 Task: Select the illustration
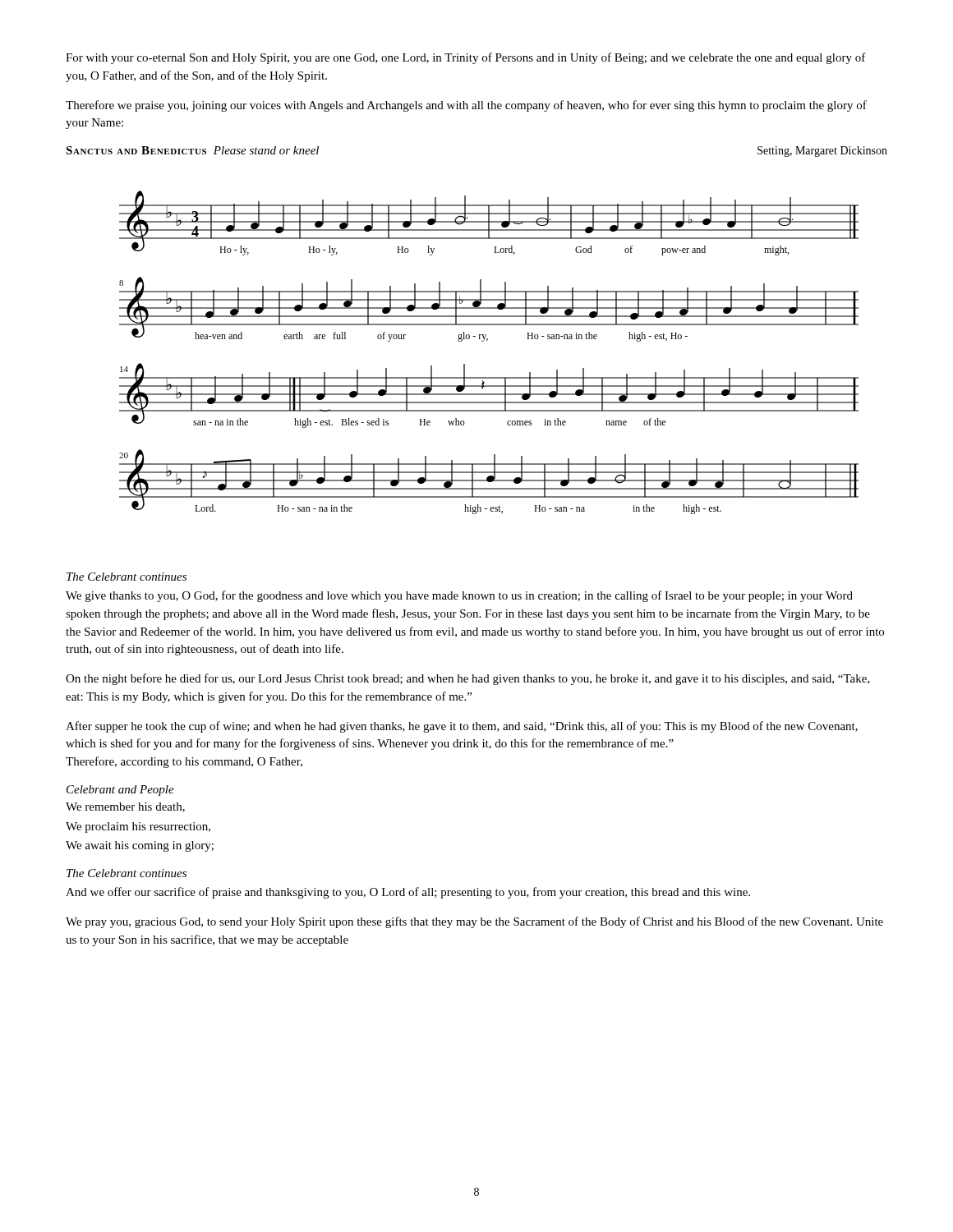(x=476, y=361)
